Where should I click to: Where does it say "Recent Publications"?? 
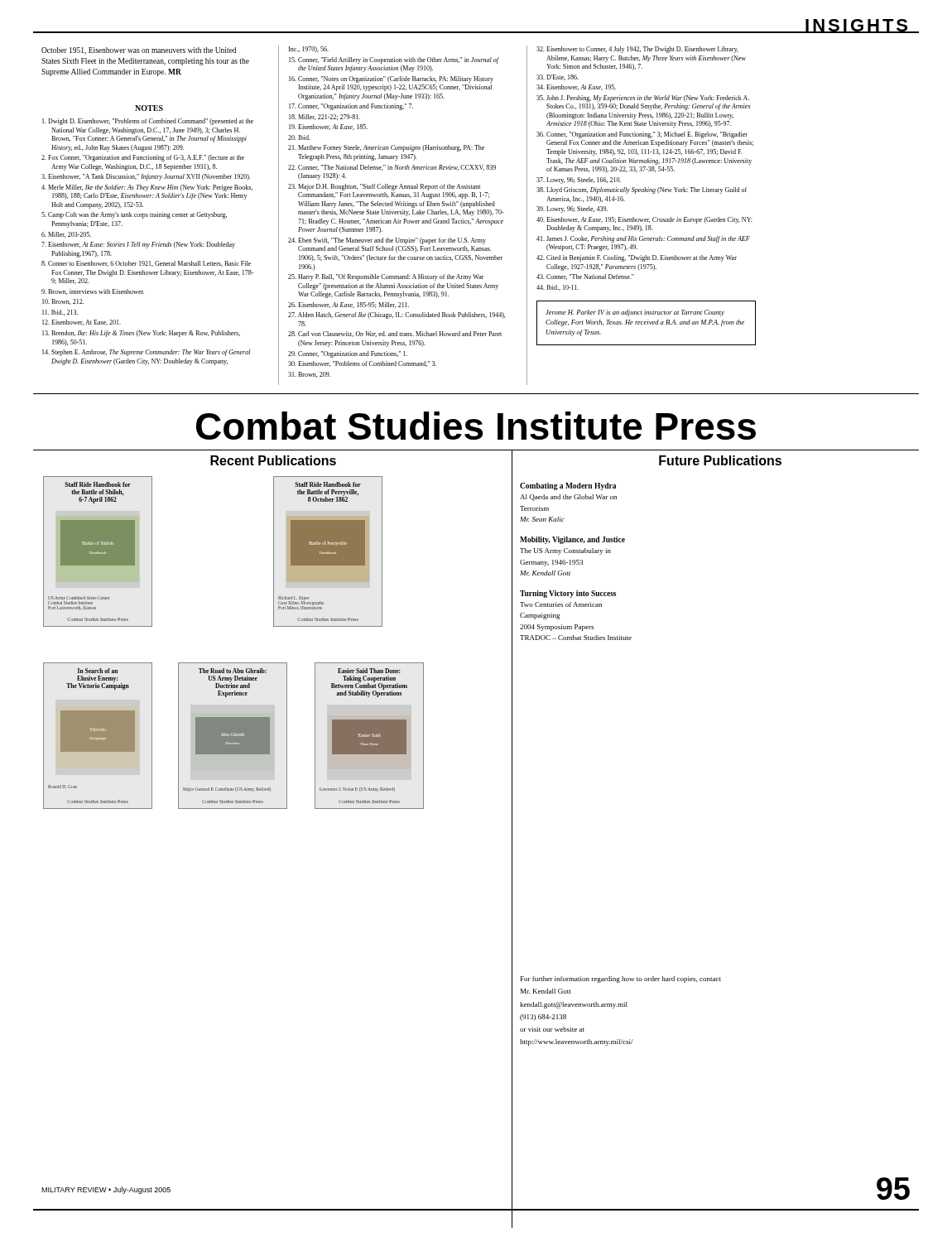273,461
